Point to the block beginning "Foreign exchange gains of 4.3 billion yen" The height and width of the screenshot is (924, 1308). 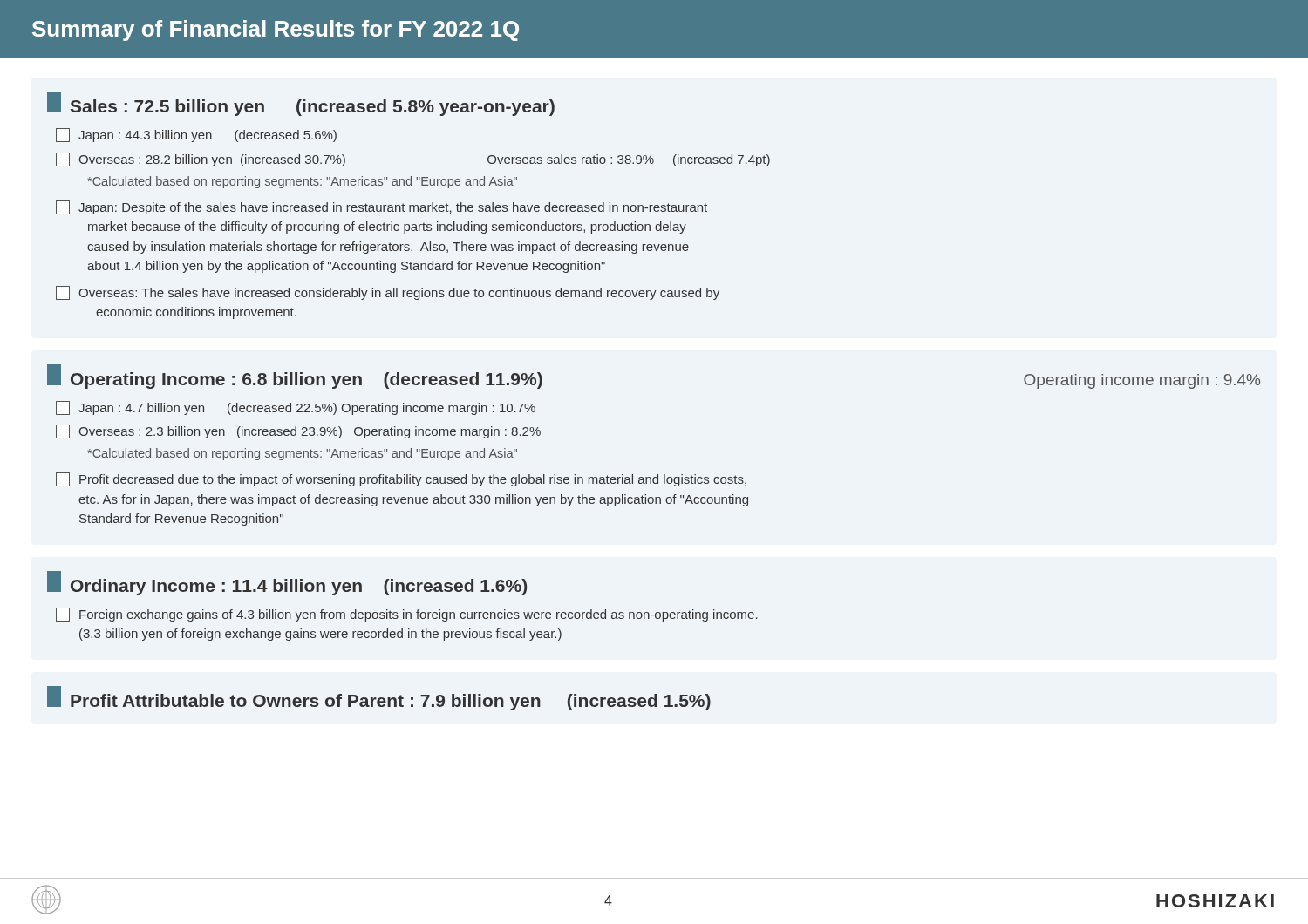[x=658, y=624]
